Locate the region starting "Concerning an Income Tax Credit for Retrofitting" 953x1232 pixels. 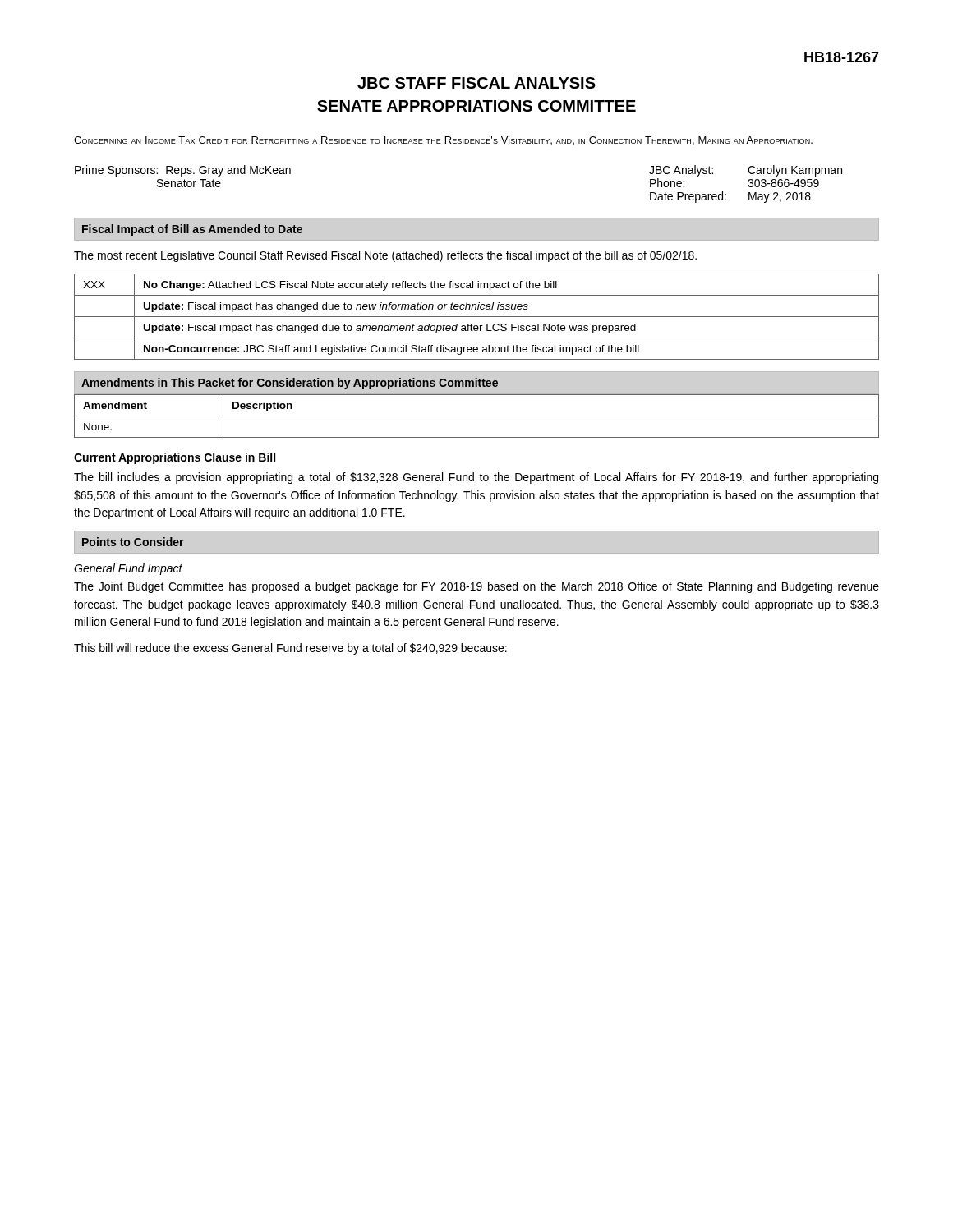(444, 140)
